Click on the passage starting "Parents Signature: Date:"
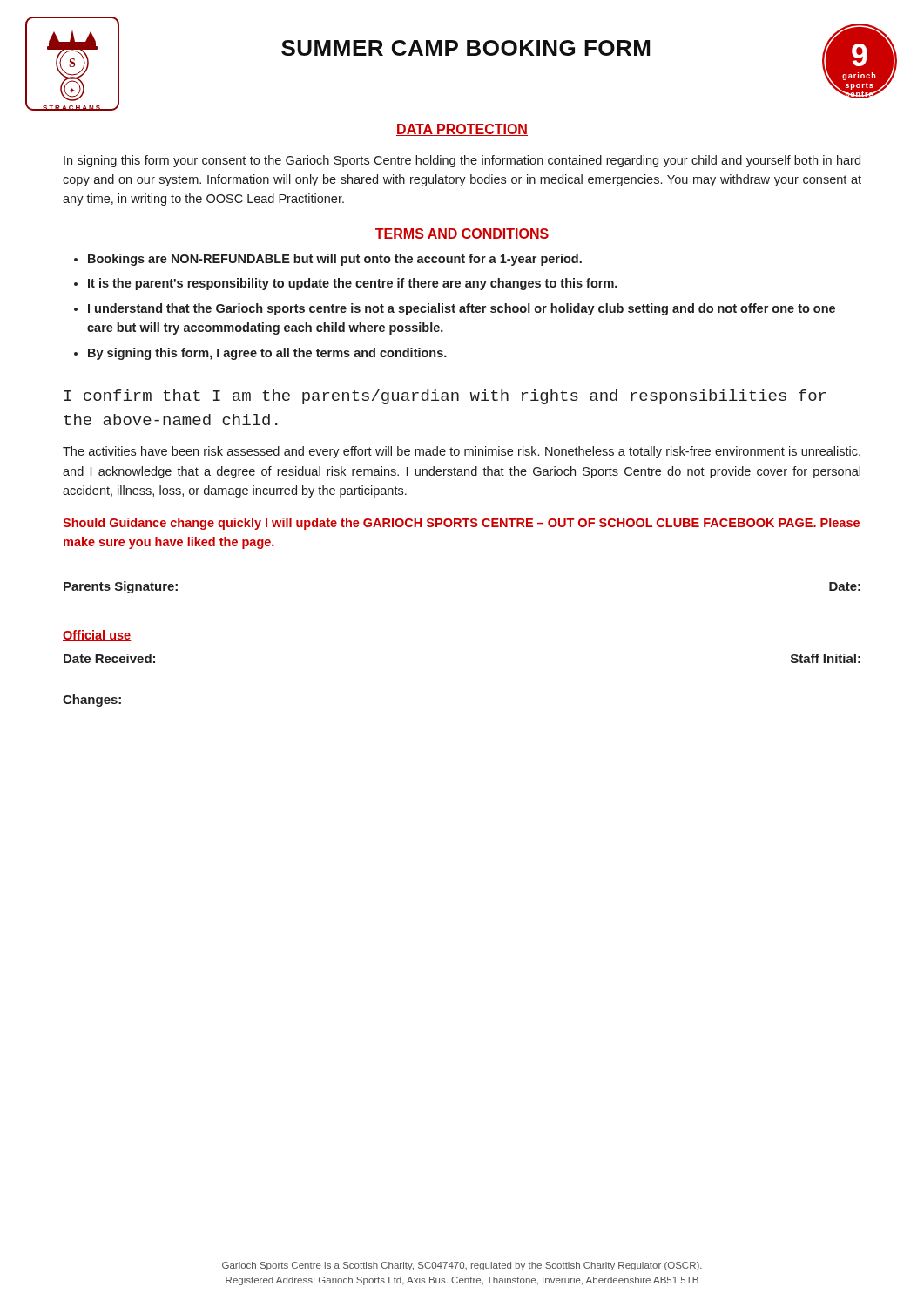 coord(119,587)
